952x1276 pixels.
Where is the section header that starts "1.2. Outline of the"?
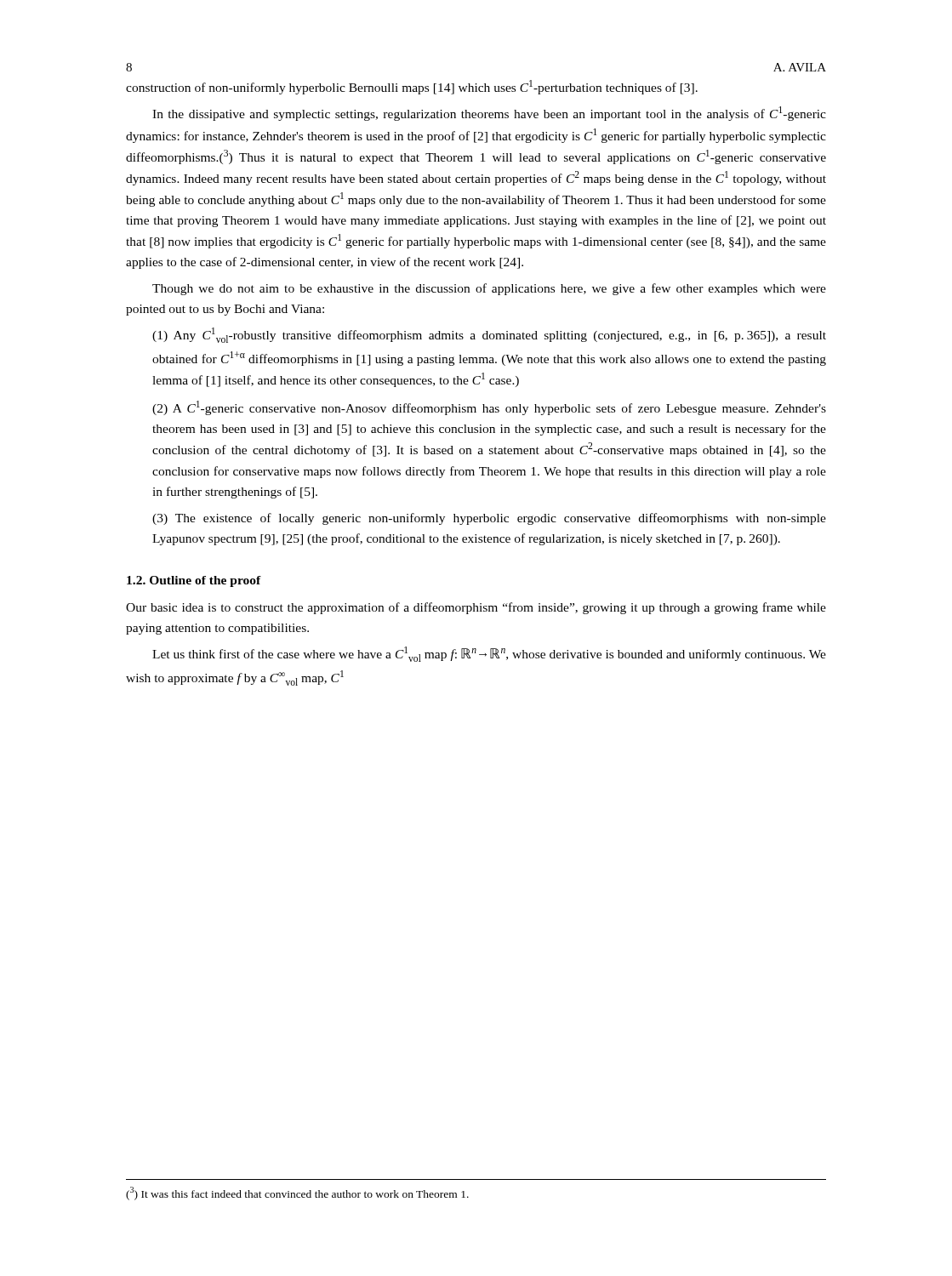coord(193,580)
